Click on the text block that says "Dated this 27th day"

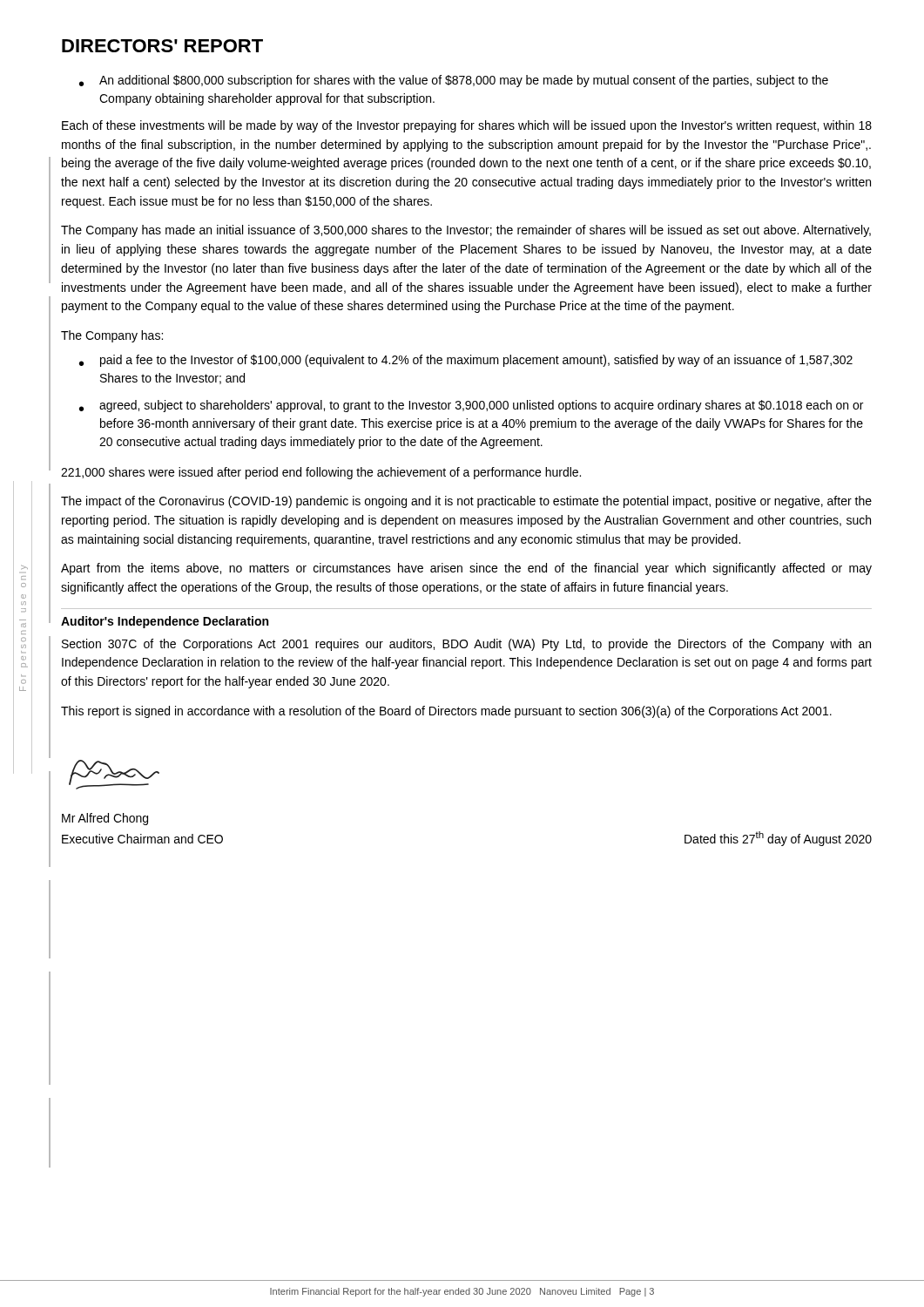click(x=778, y=838)
